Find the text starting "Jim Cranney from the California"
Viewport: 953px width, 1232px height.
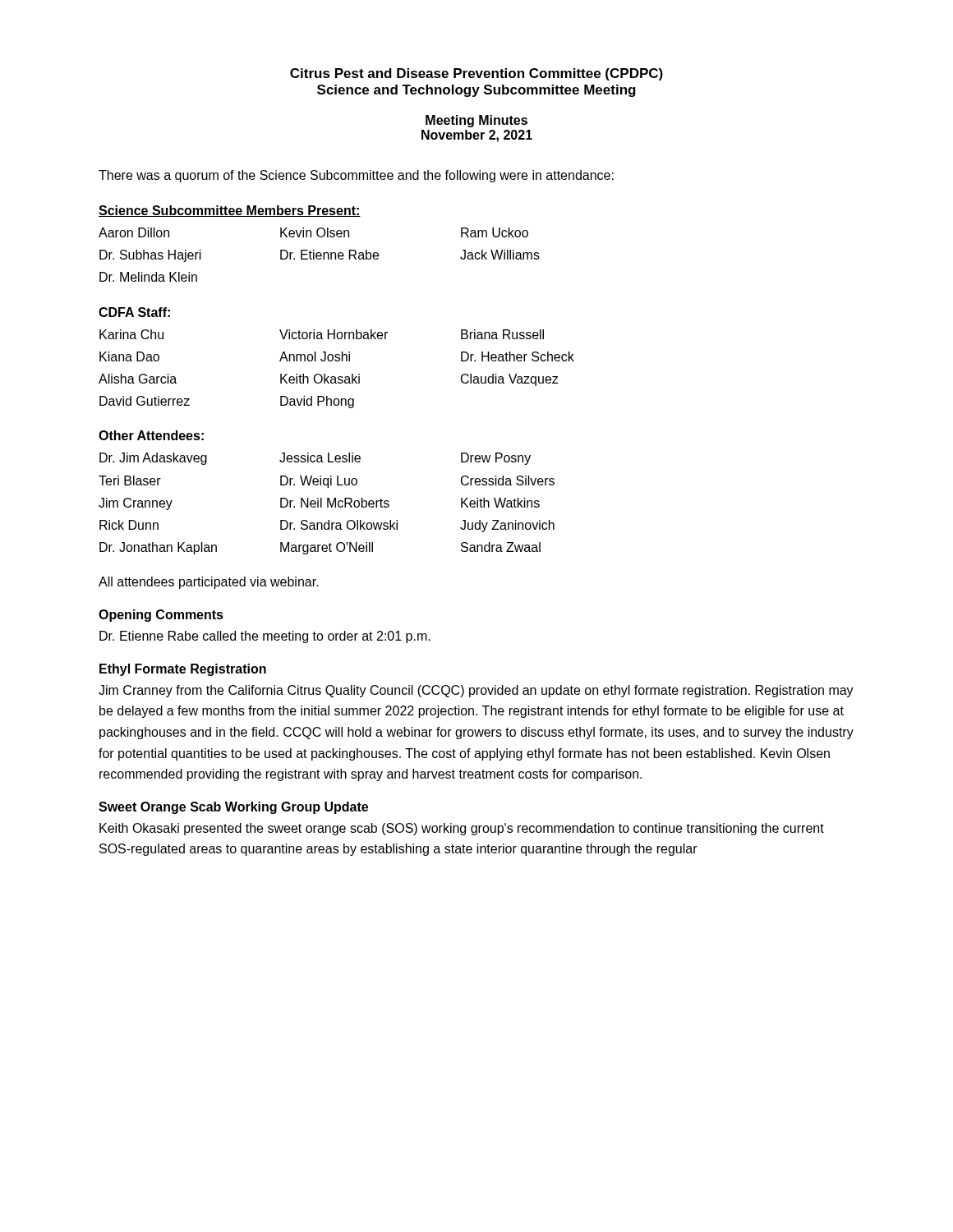coord(476,732)
